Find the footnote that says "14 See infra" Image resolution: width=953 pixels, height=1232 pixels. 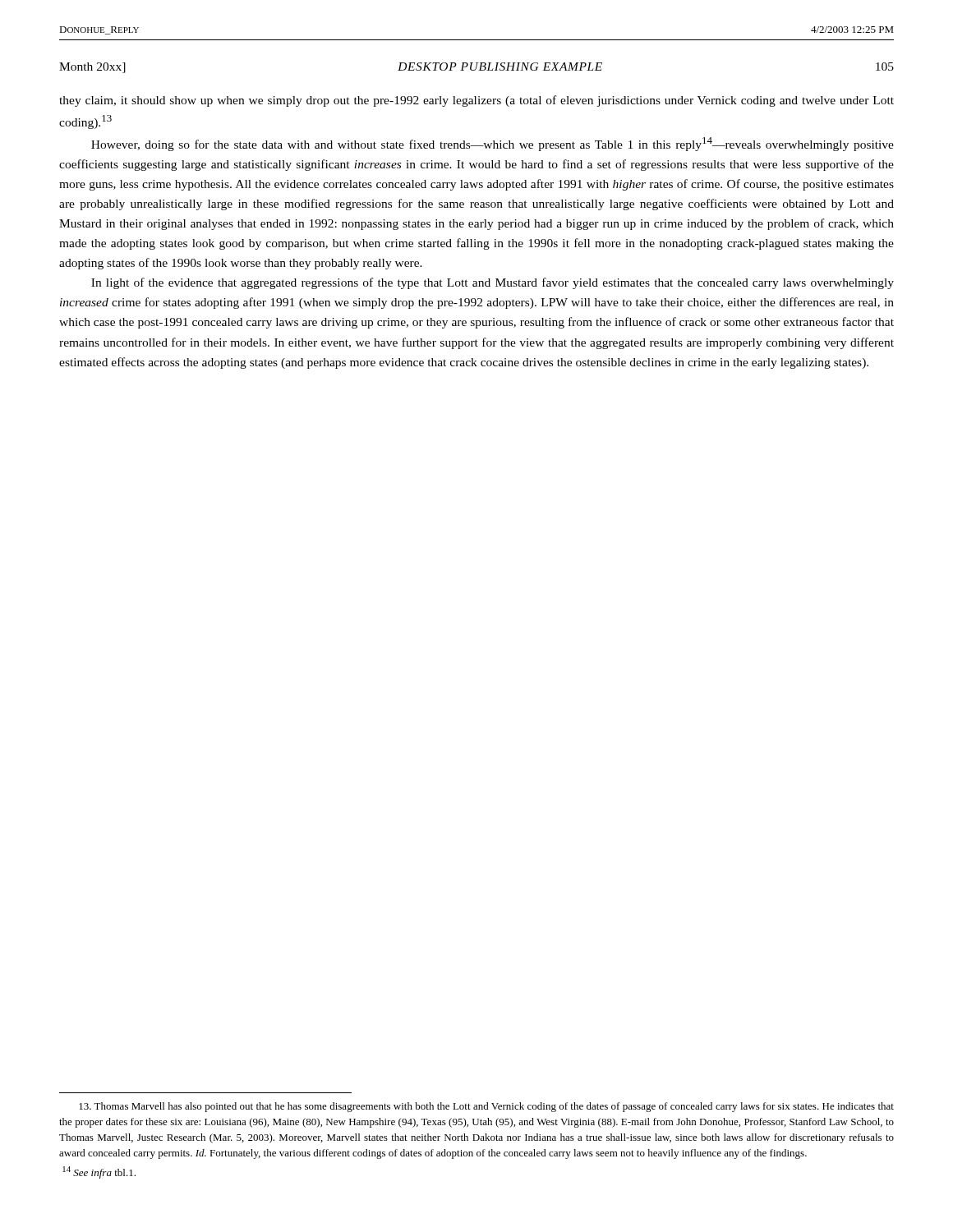(x=98, y=1172)
